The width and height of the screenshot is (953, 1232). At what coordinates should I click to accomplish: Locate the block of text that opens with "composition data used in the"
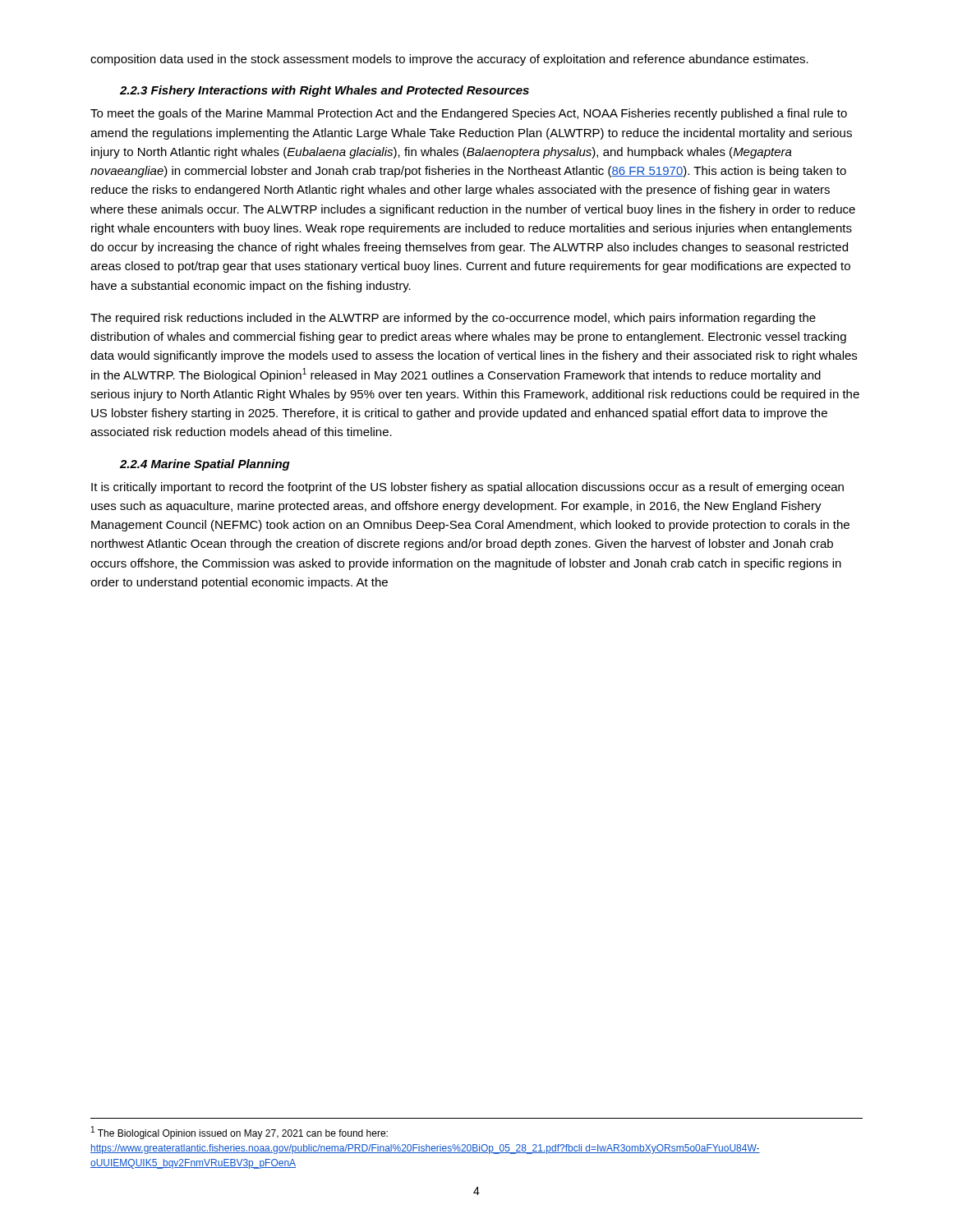pyautogui.click(x=450, y=59)
